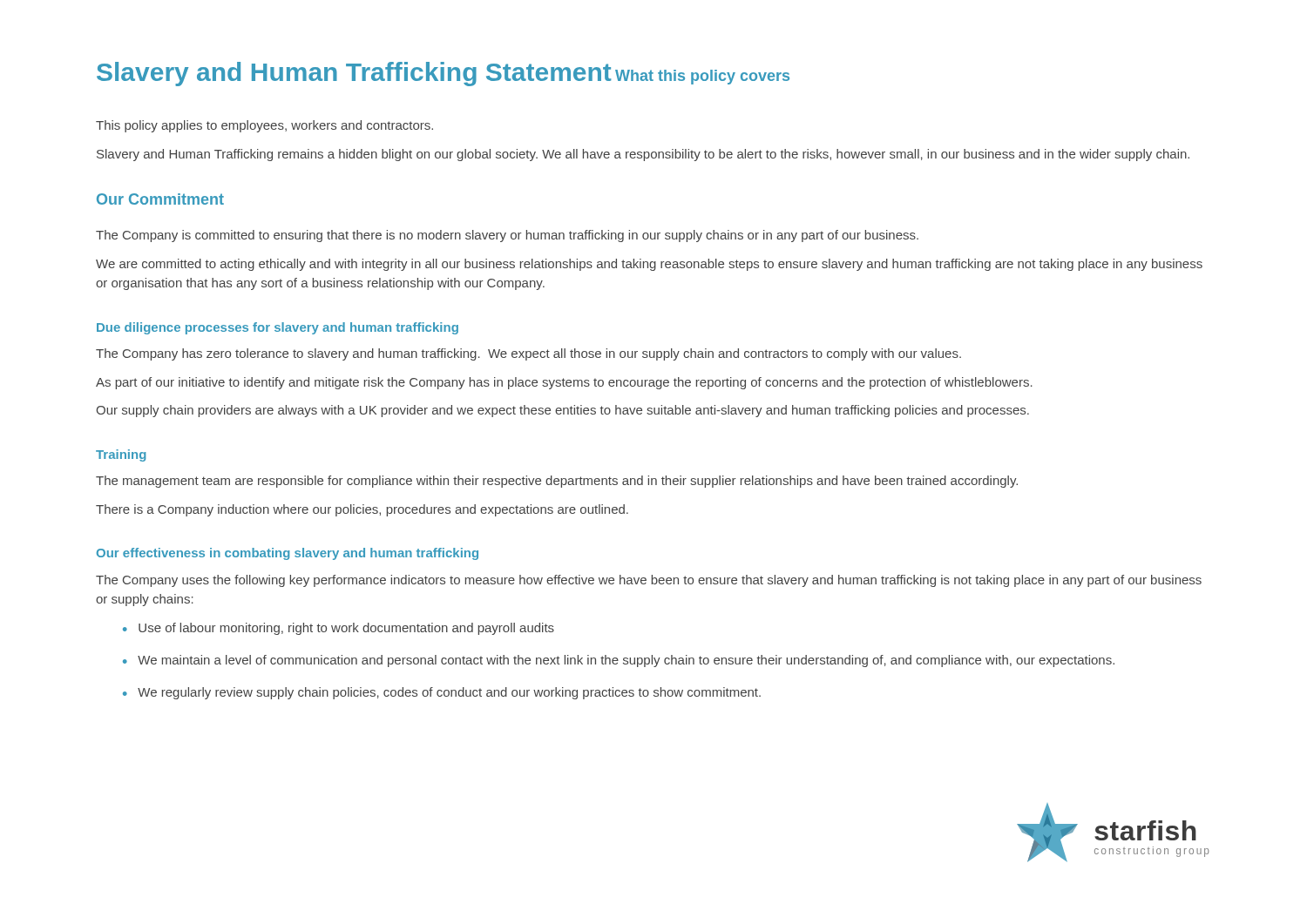
Task: Locate the block of text that opens with "Slavery and Human Trafficking remains a hidden"
Action: [x=643, y=153]
